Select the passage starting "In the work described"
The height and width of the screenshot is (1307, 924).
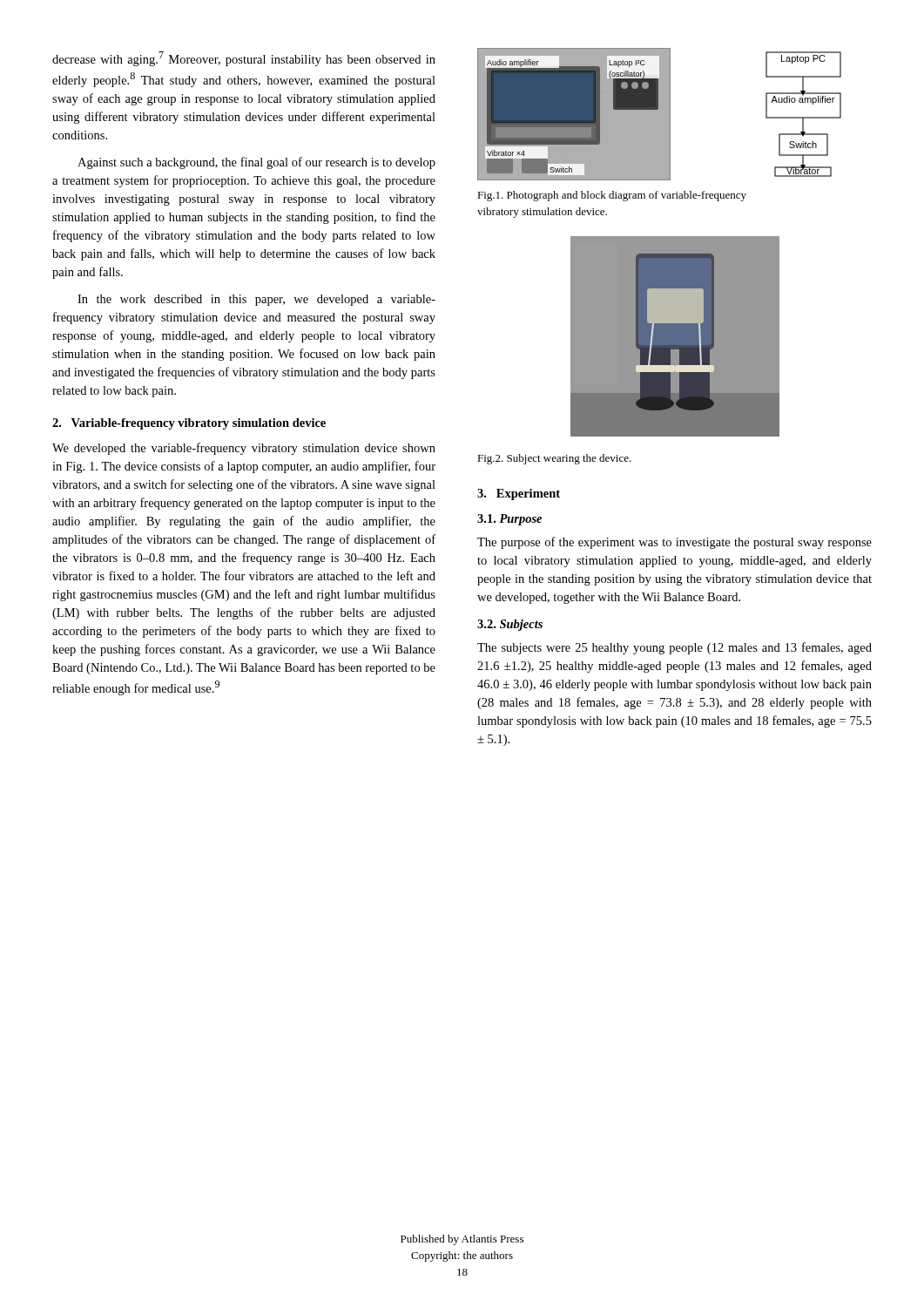[244, 345]
